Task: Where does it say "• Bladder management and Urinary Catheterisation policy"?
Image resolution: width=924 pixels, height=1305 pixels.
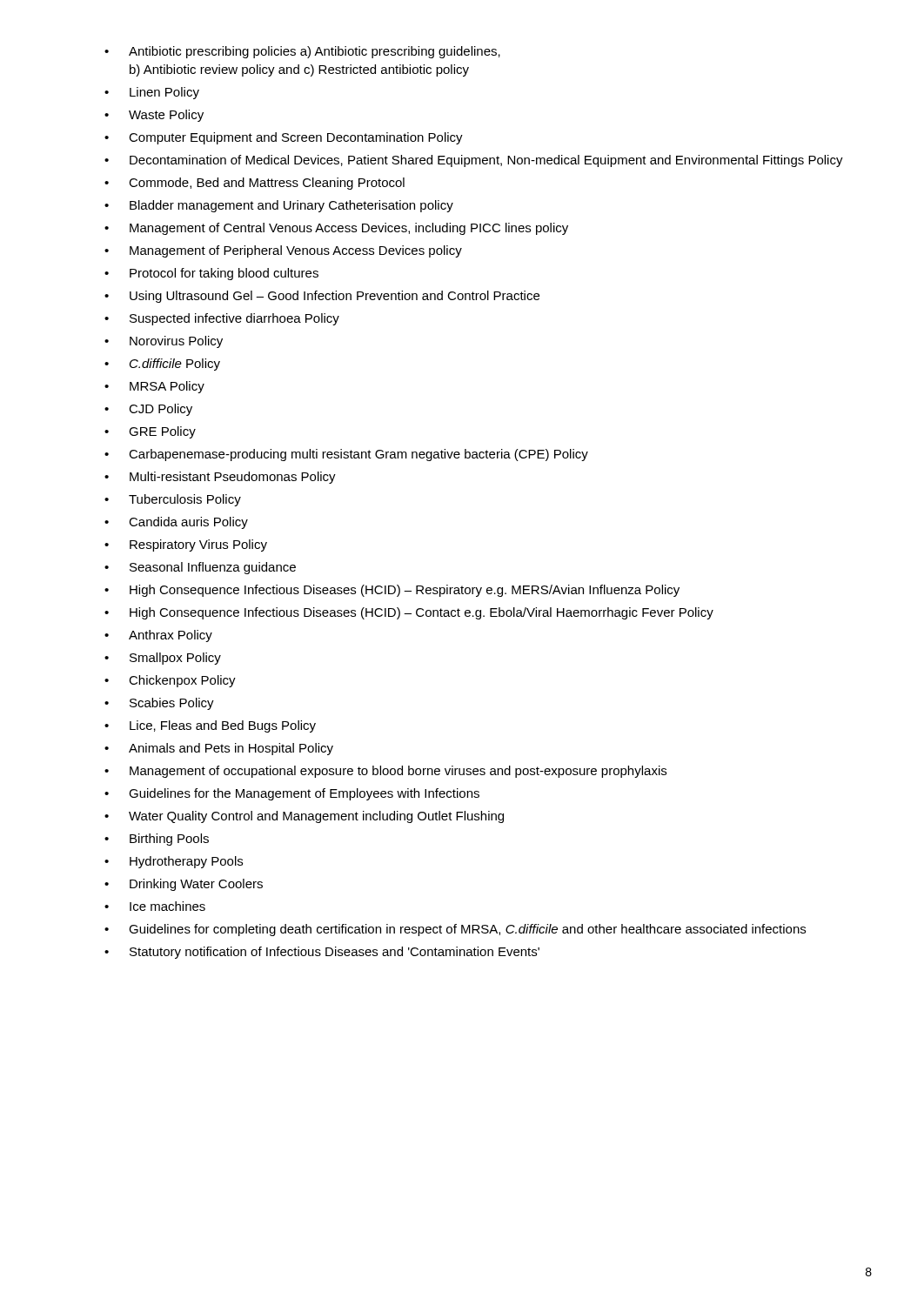Action: 279,206
